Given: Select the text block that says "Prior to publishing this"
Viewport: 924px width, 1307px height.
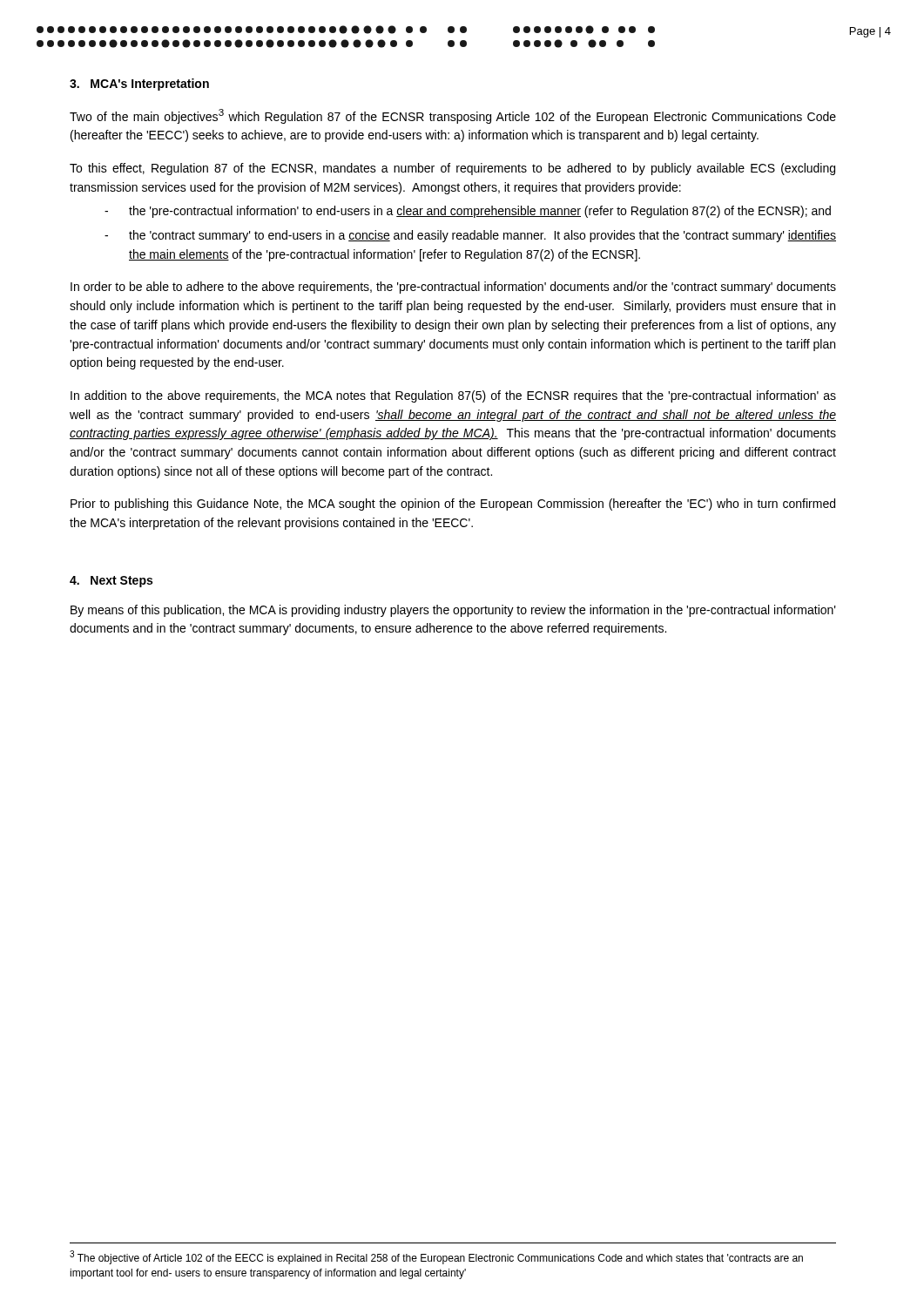Looking at the screenshot, I should pos(453,513).
